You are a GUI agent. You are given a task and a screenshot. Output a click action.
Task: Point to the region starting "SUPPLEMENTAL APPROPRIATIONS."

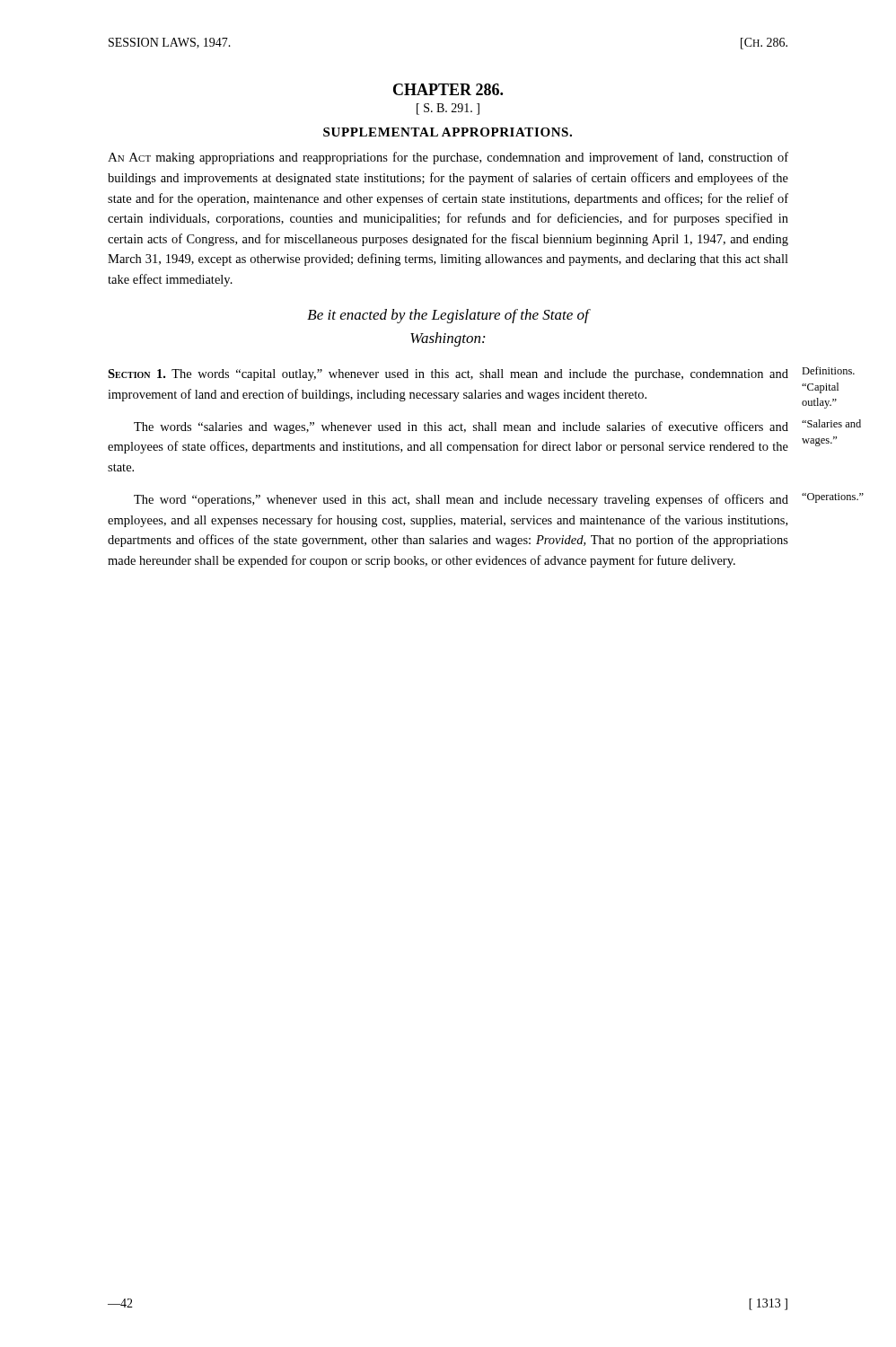(x=448, y=132)
